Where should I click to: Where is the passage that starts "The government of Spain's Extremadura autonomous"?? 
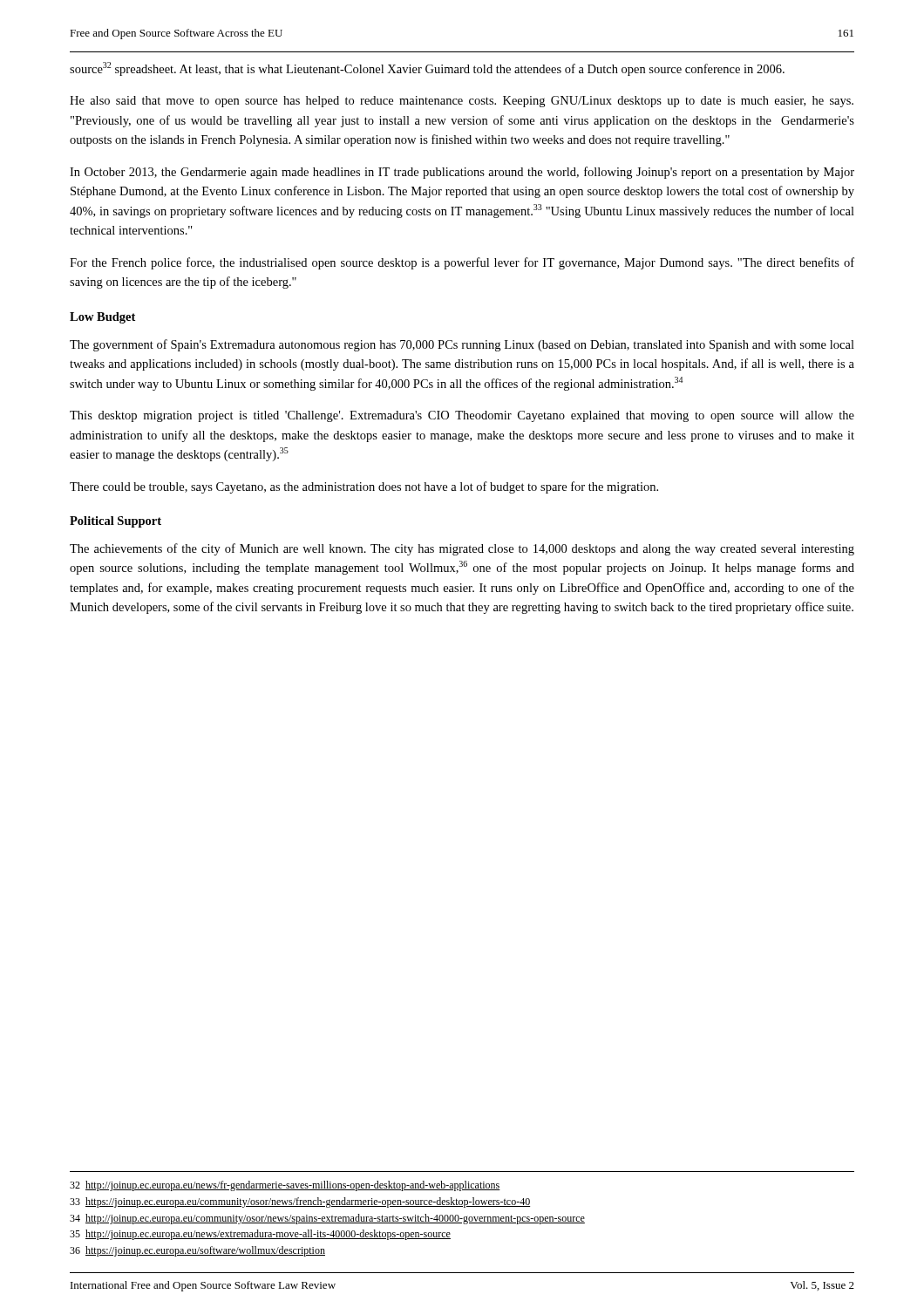(x=462, y=364)
